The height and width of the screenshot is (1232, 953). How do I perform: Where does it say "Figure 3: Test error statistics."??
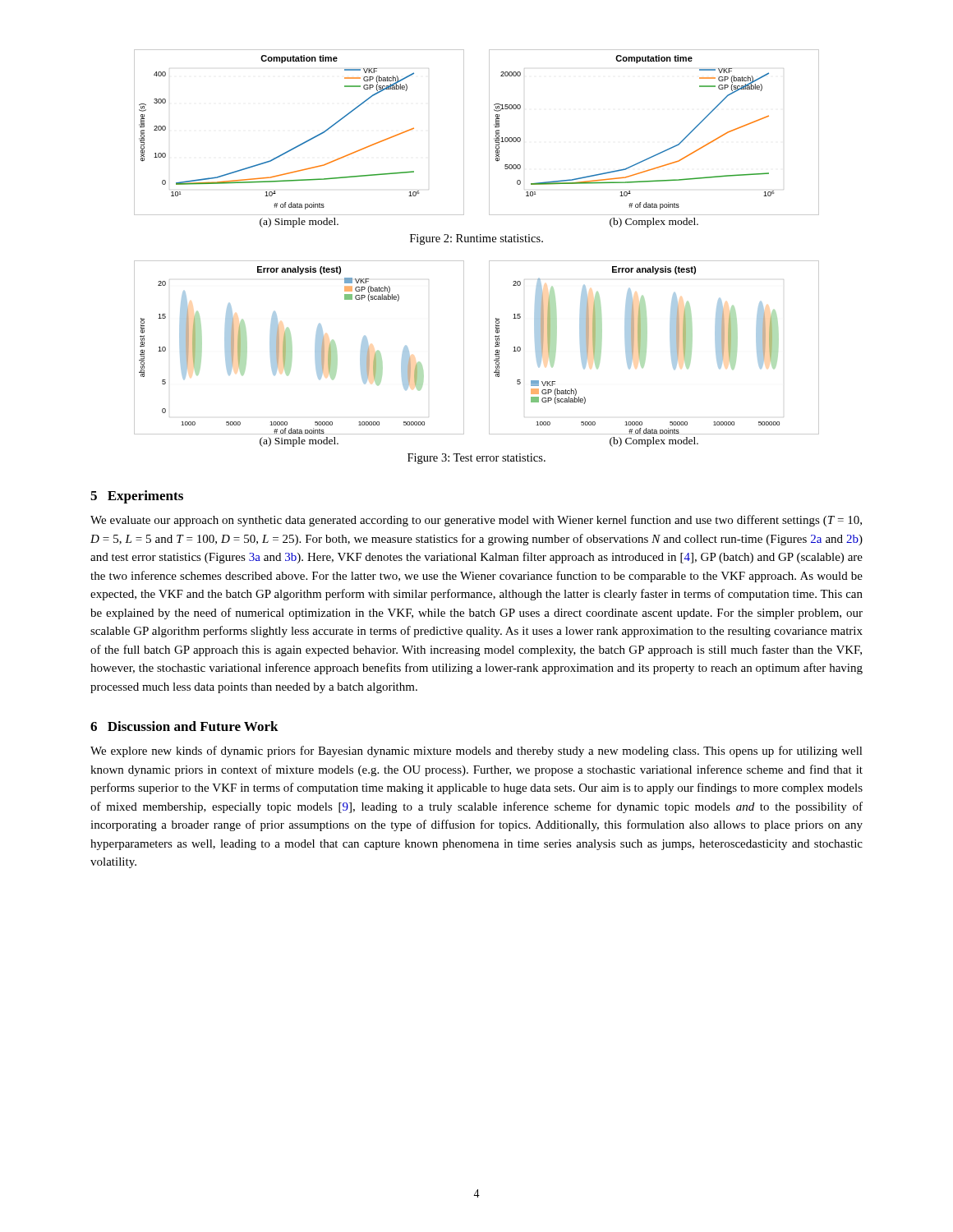[476, 458]
